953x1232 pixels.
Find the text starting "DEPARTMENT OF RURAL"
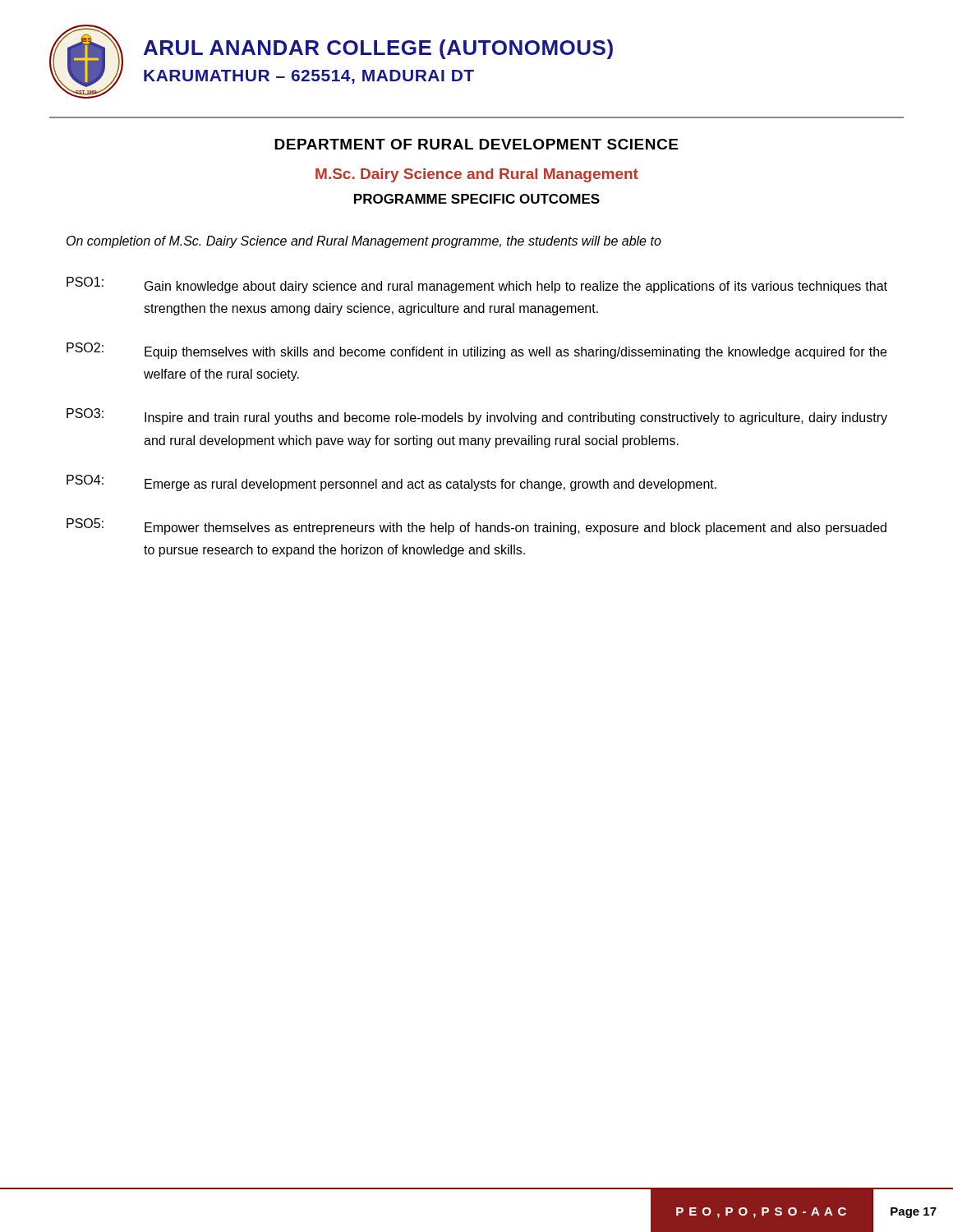click(x=476, y=144)
